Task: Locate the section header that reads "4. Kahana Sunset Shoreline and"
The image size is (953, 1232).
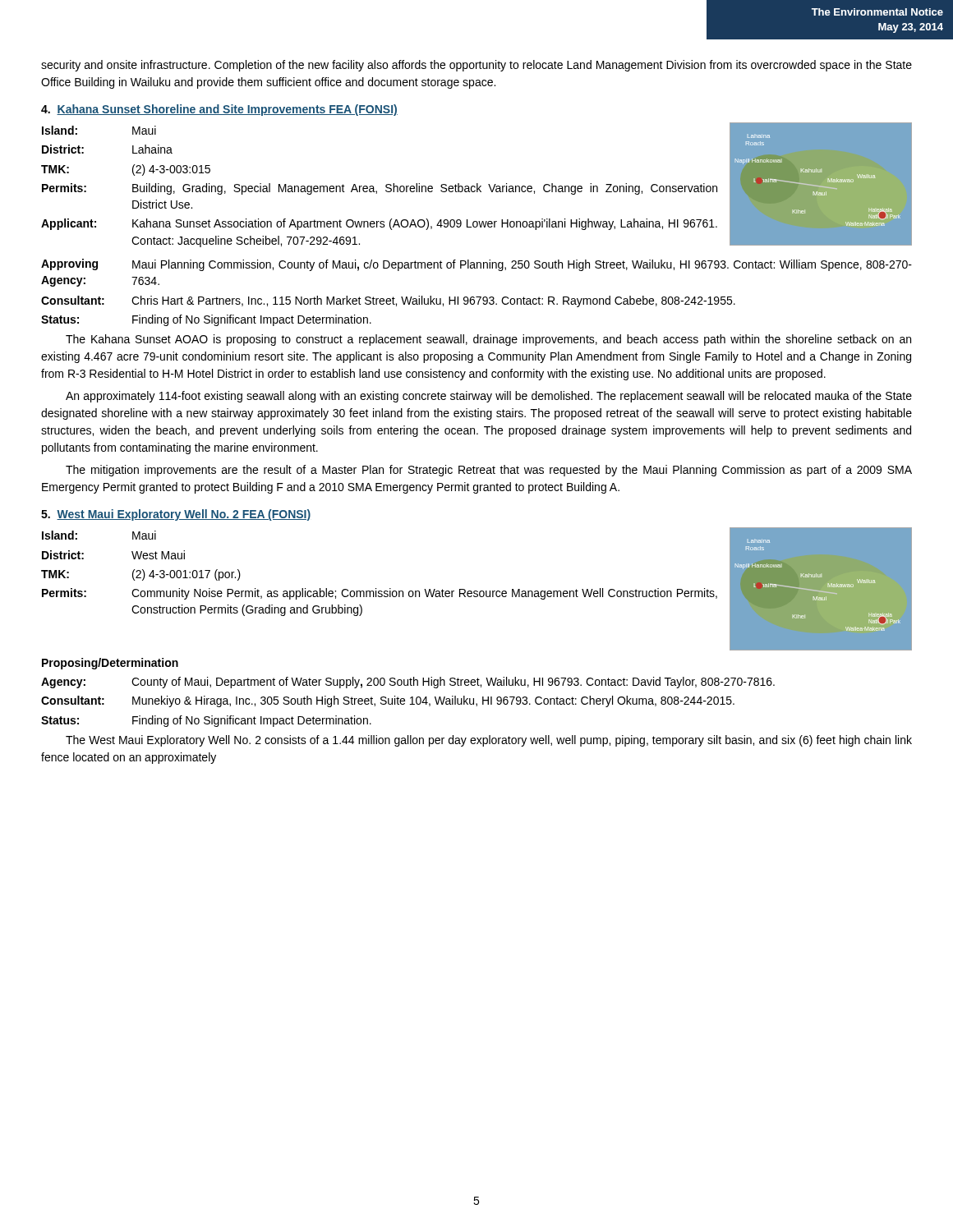Action: [219, 109]
